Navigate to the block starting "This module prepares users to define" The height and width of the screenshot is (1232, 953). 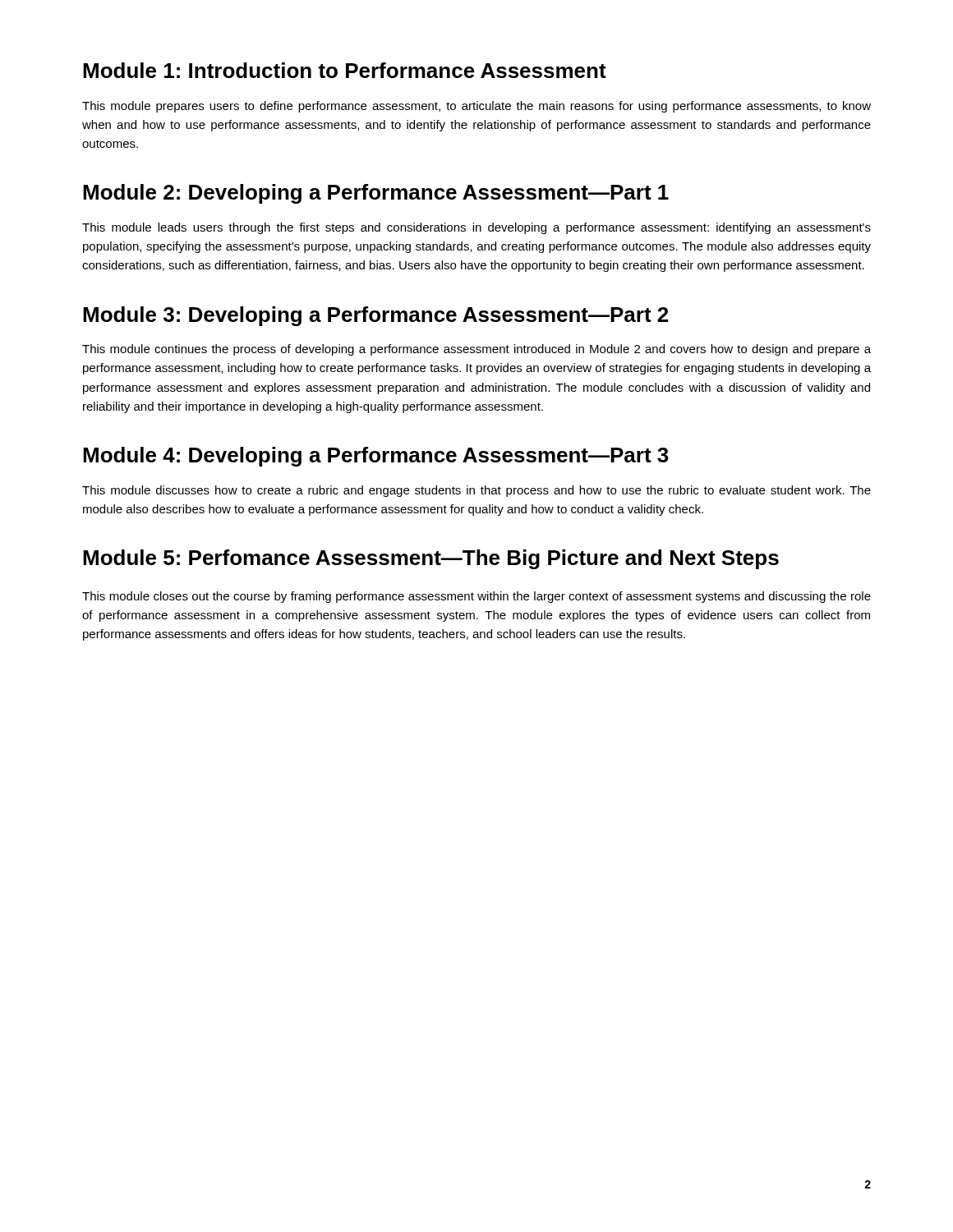(x=476, y=124)
